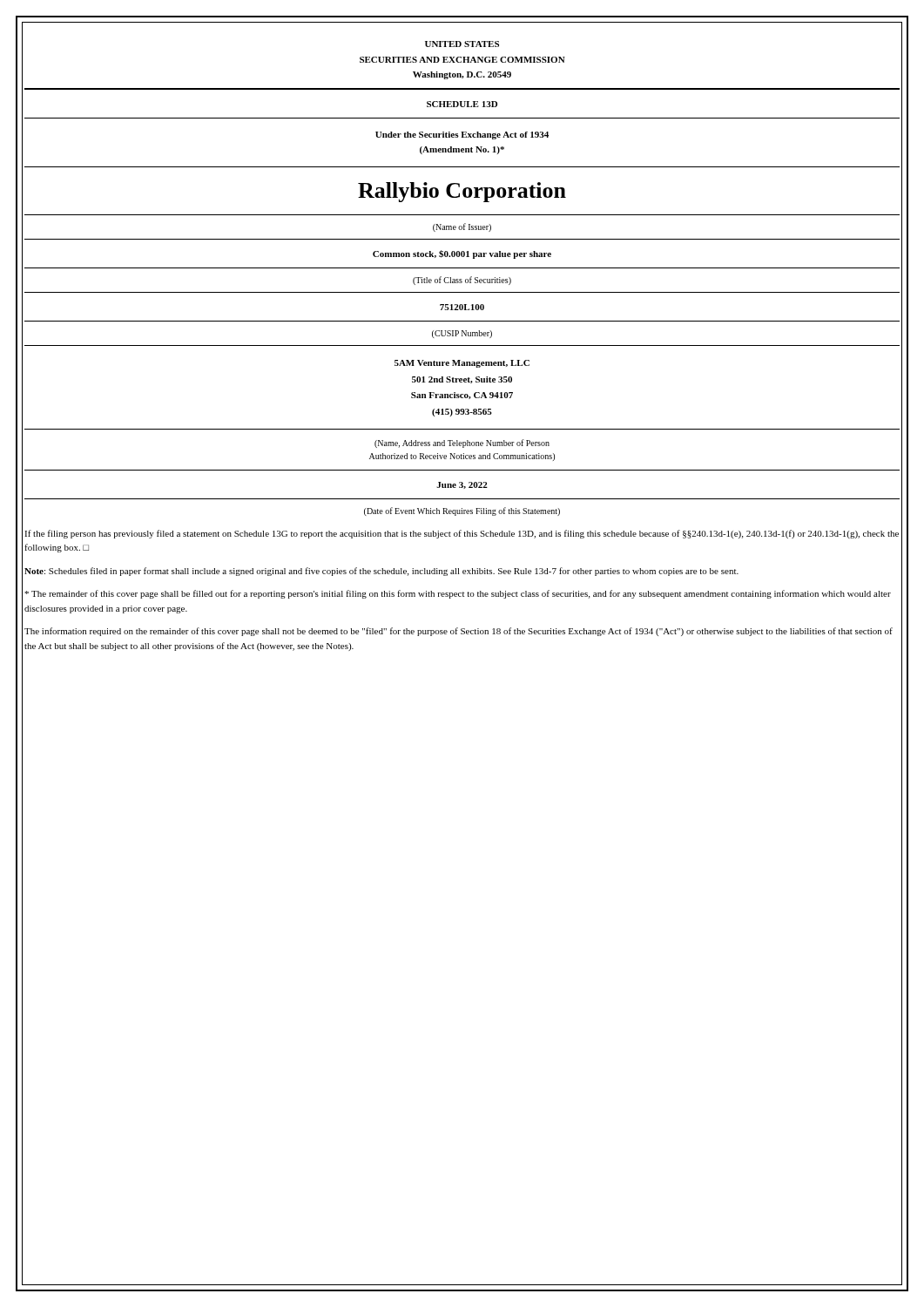Find the element starting "SCHEDULE 13D"
The image size is (924, 1307).
pyautogui.click(x=462, y=104)
